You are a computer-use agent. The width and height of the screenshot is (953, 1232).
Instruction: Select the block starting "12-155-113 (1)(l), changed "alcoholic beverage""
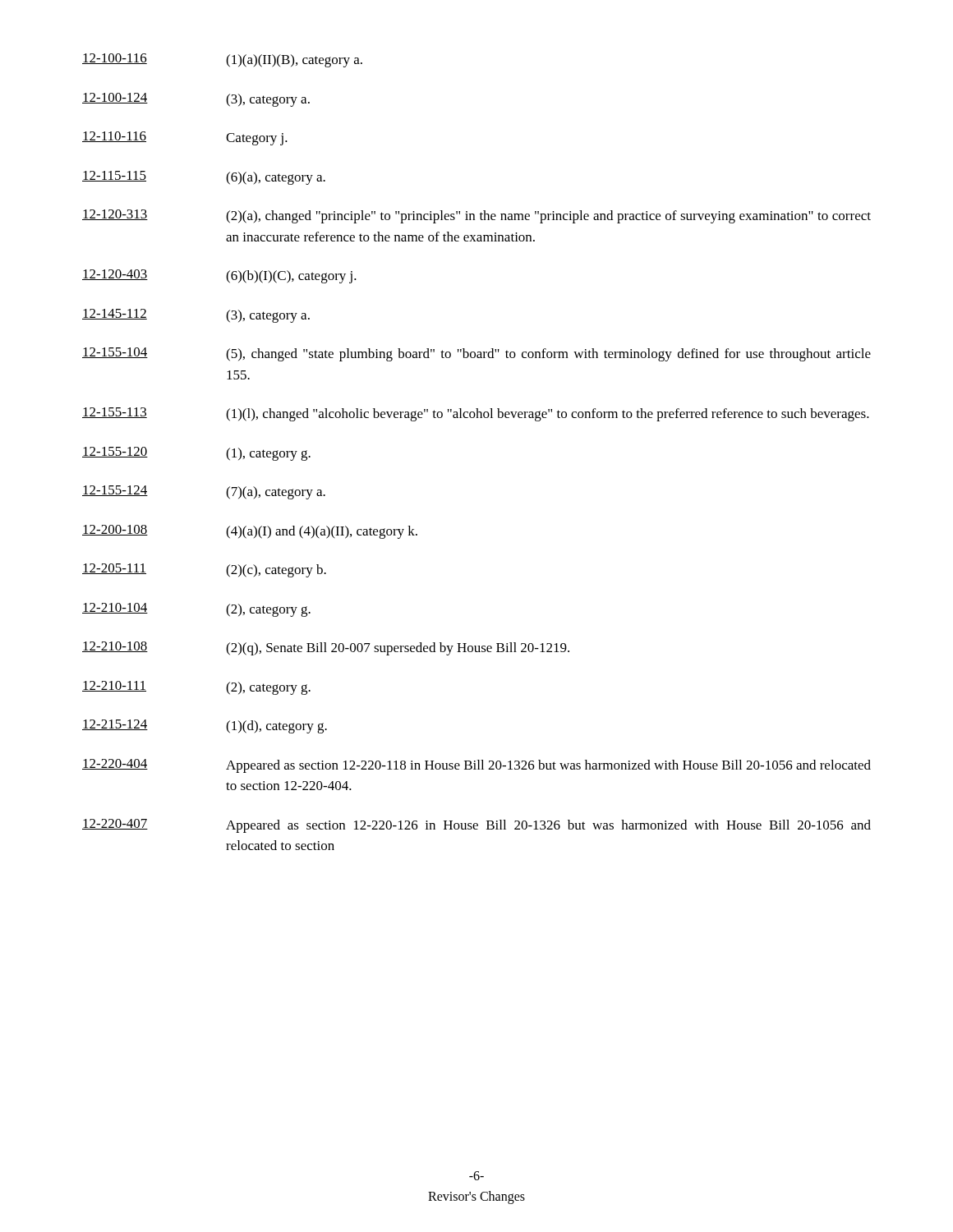476,414
